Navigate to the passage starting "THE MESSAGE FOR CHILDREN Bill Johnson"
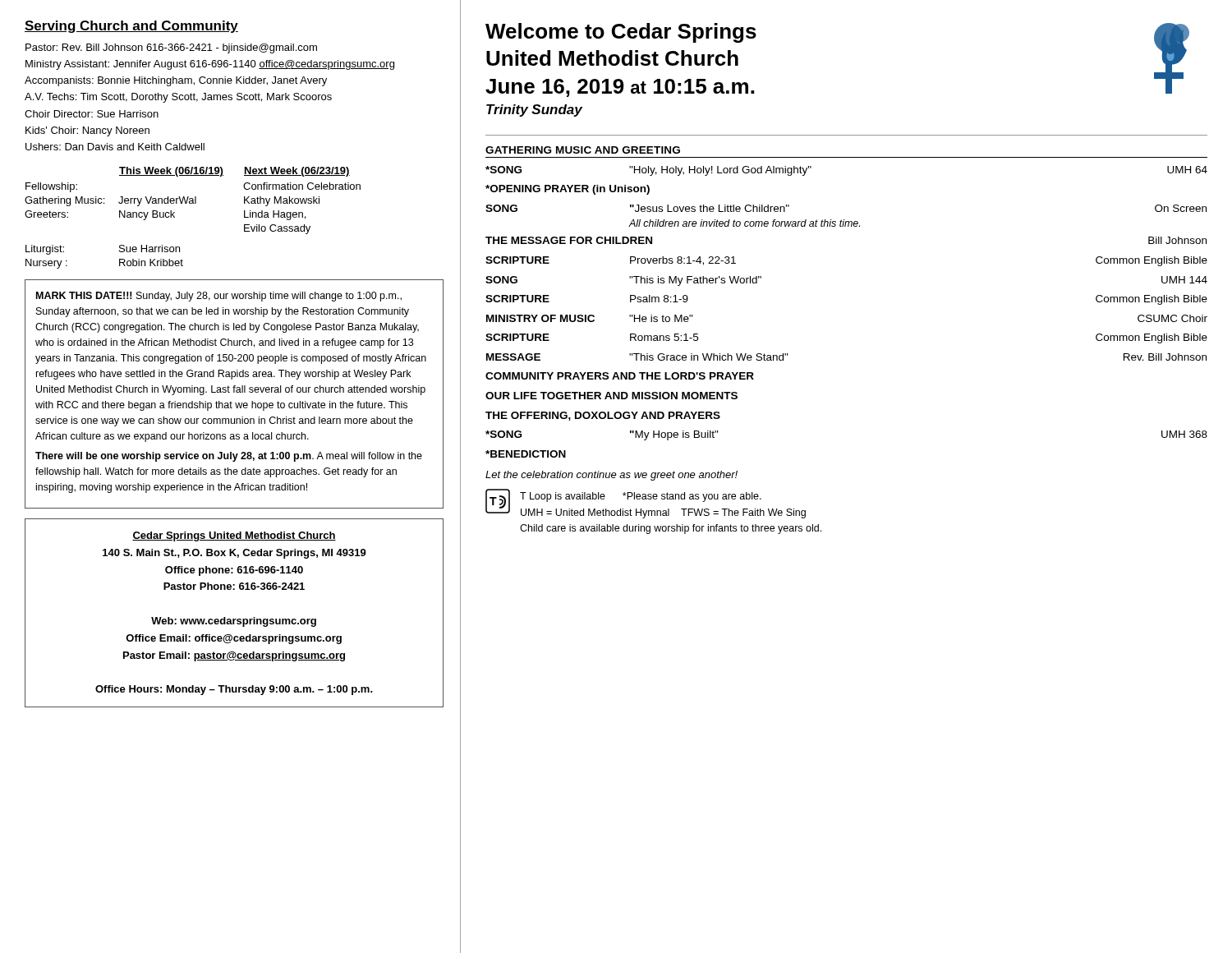Screen dimensions: 953x1232 click(573, 240)
